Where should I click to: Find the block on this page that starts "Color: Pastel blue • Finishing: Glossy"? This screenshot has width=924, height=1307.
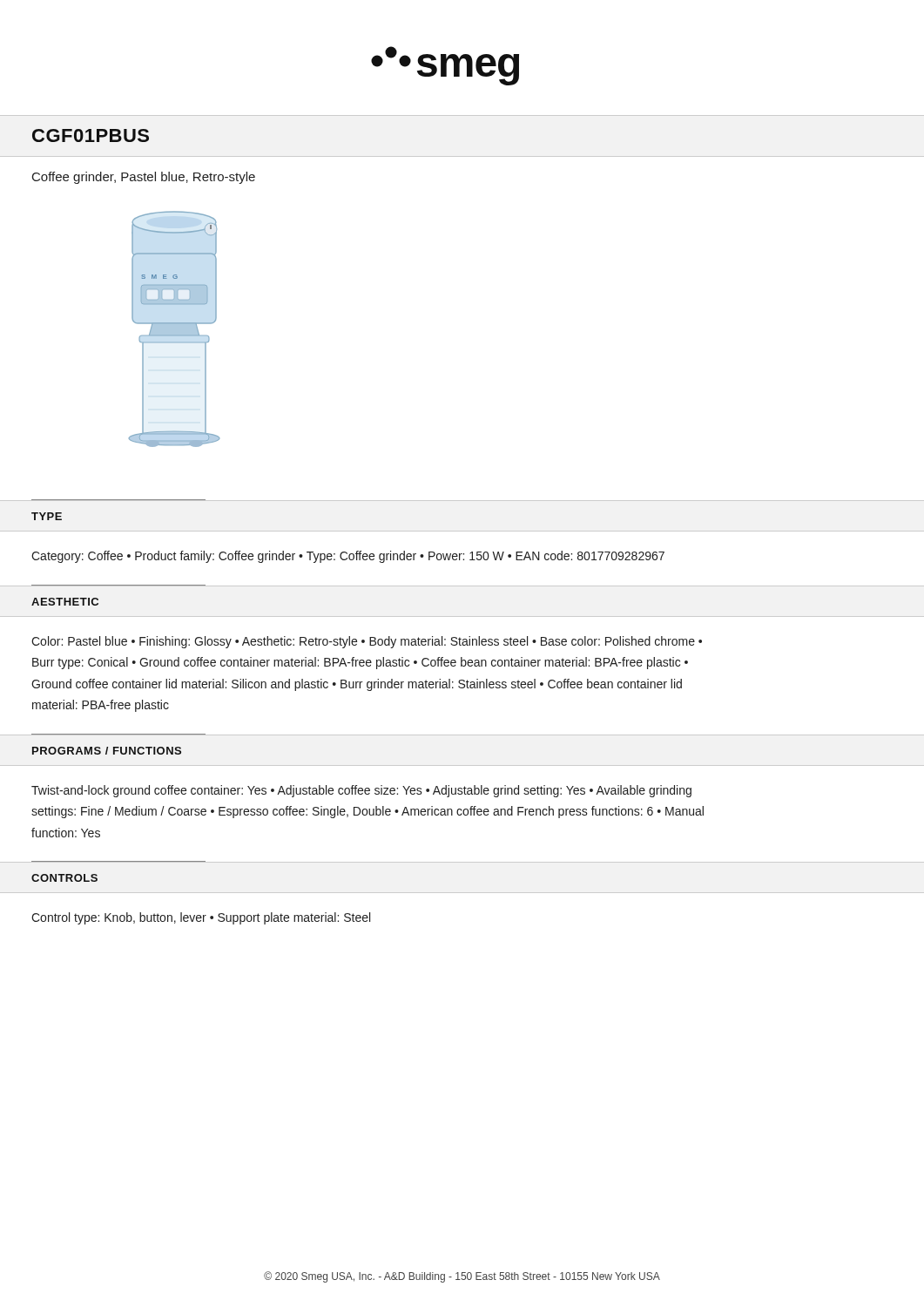coord(367,673)
